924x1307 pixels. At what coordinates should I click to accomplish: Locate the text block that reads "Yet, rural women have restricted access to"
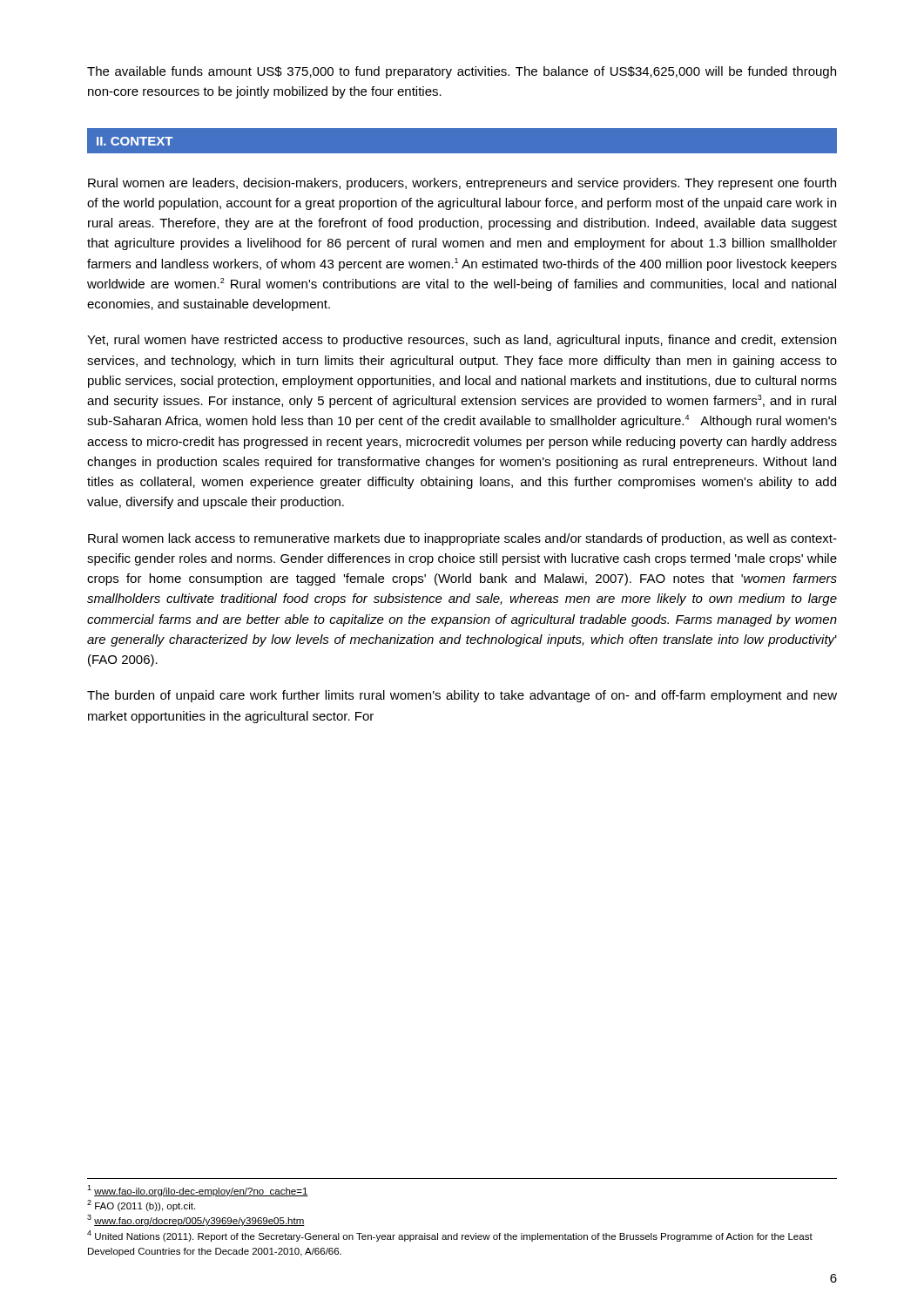click(x=462, y=421)
